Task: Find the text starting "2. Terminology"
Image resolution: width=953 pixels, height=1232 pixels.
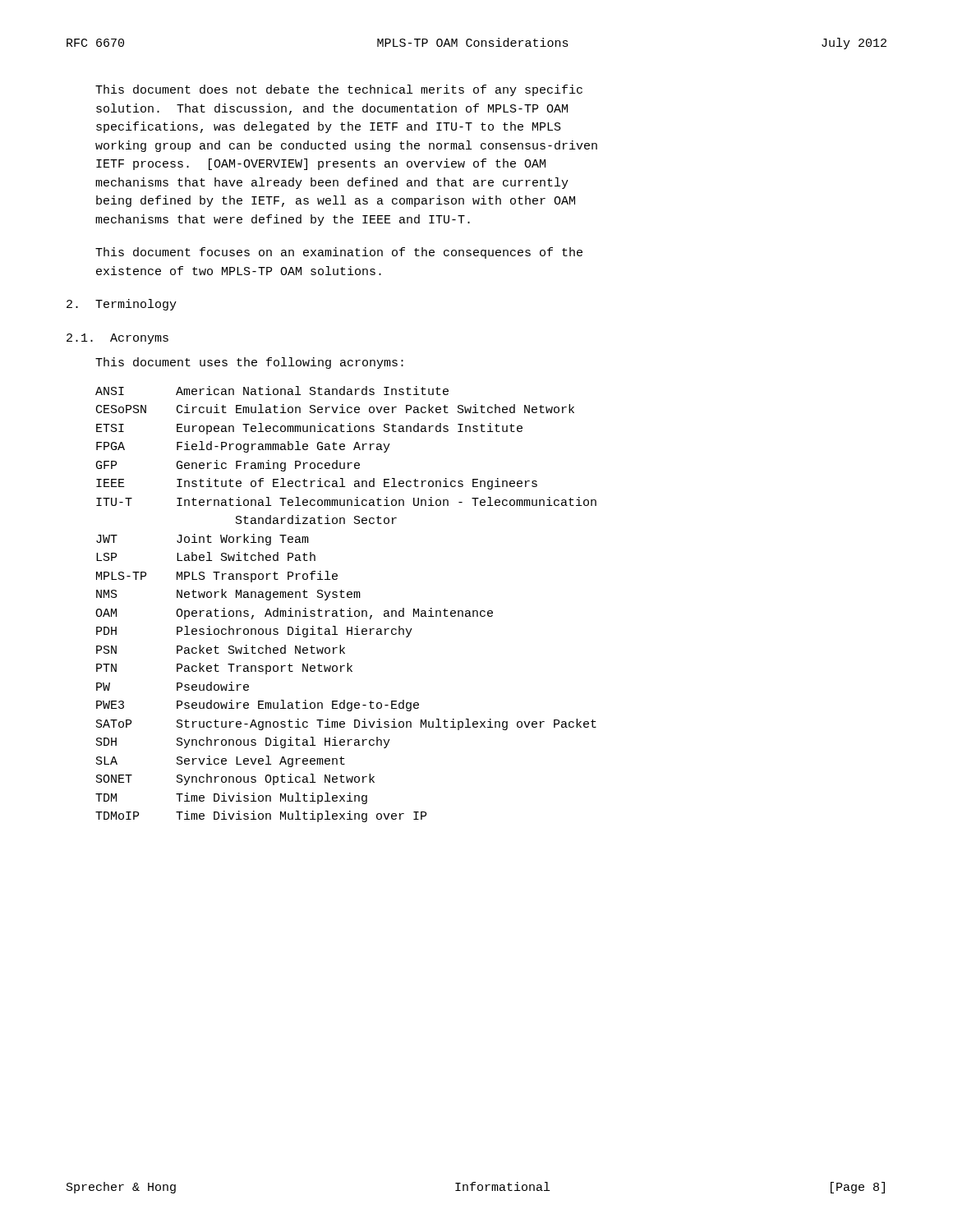Action: pyautogui.click(x=121, y=306)
